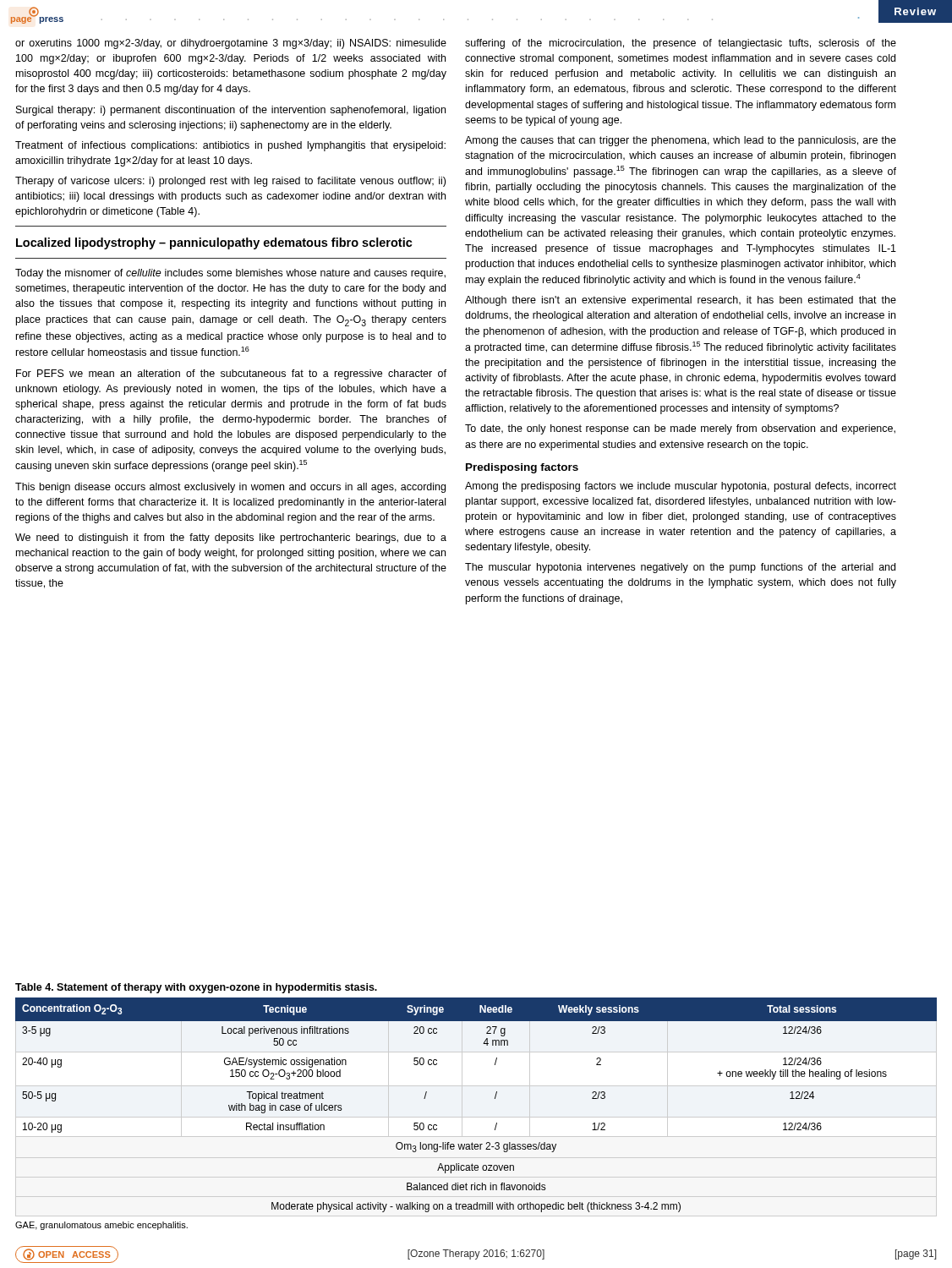Select the caption that says "Table 4. Statement of therapy with oxygen-ozone in"
This screenshot has width=952, height=1268.
196,987
